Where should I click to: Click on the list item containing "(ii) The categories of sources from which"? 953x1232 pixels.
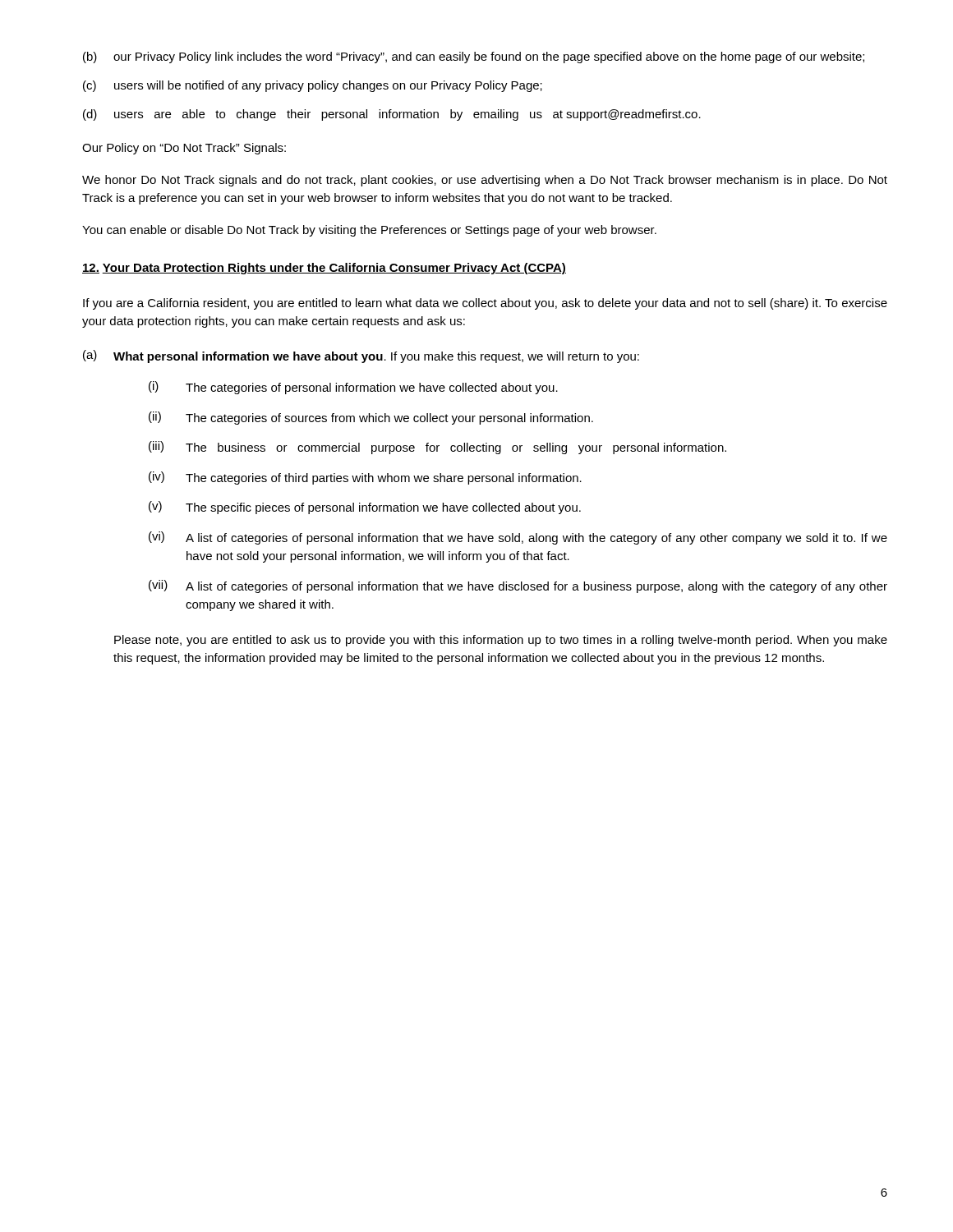pos(518,418)
